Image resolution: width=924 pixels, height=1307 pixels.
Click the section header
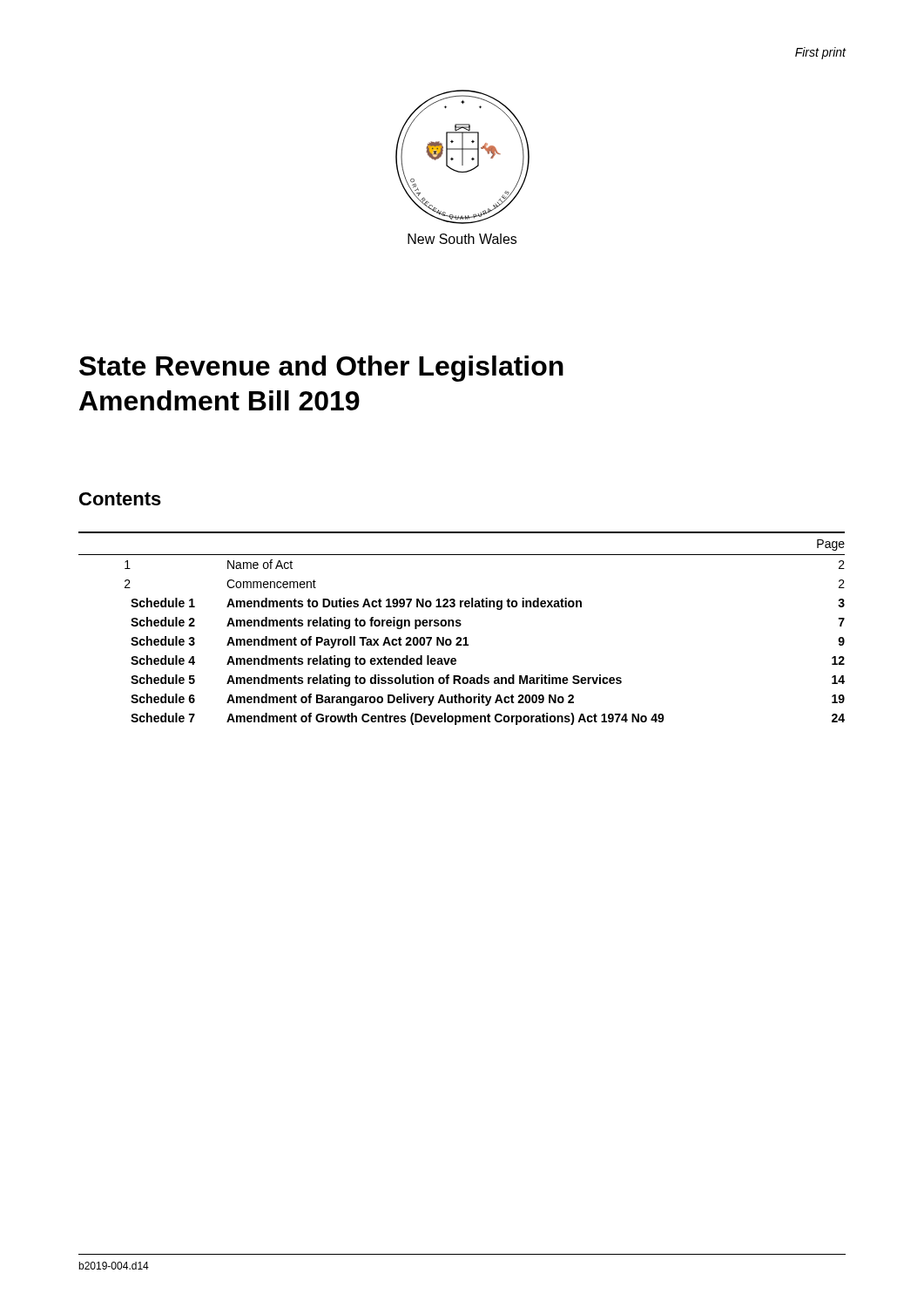120,499
